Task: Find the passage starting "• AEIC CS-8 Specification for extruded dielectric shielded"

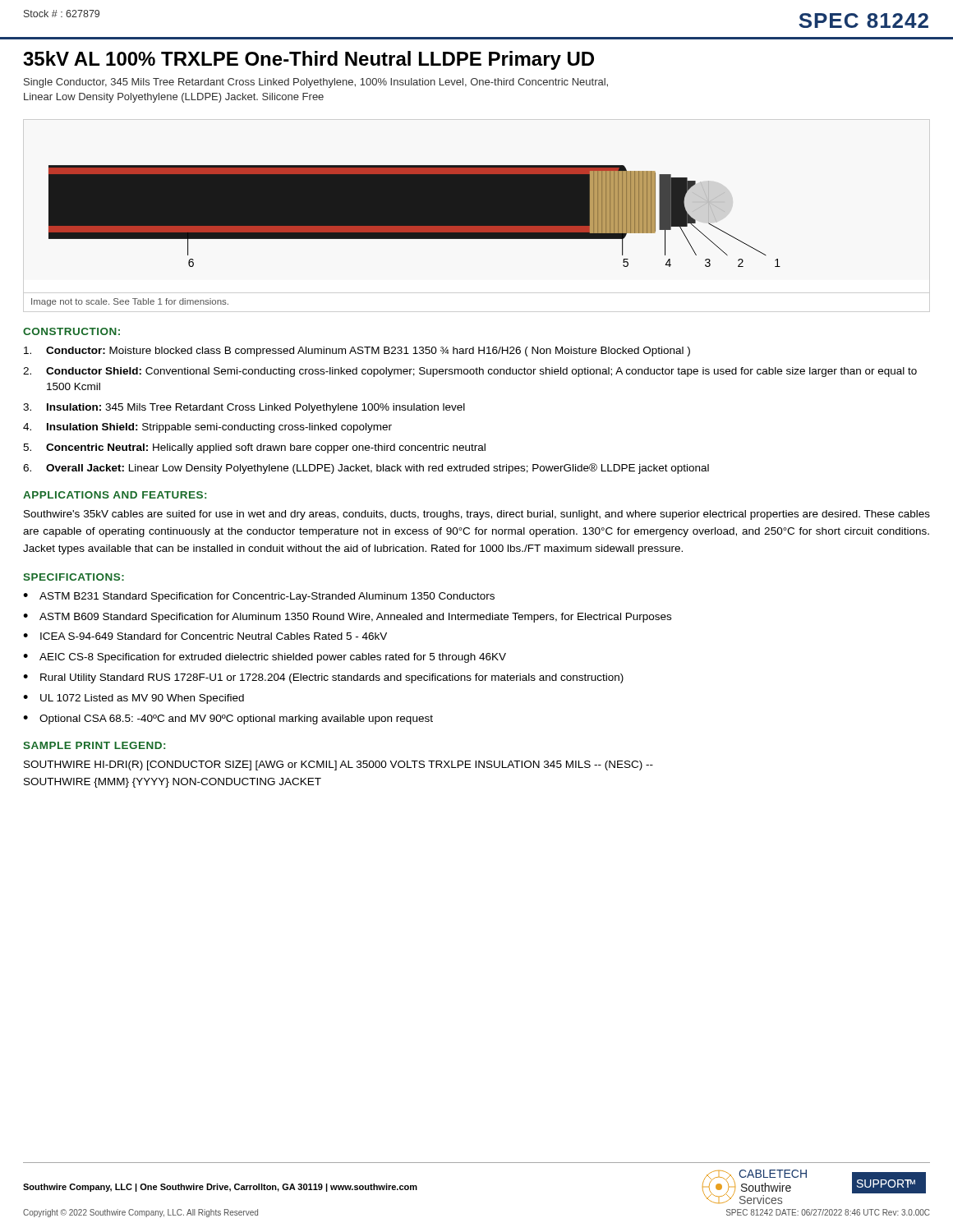Action: [265, 657]
